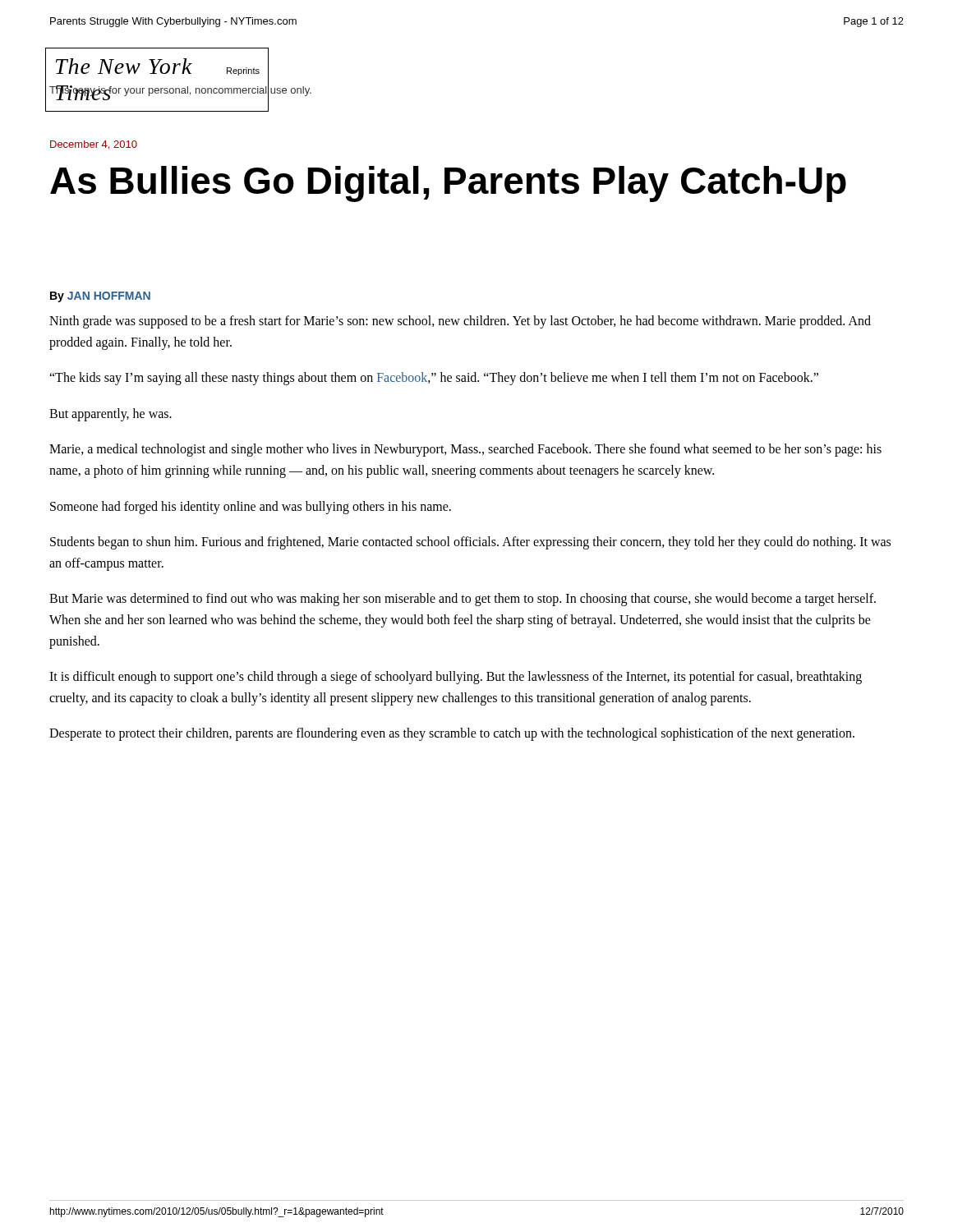
Task: Select the text that reads "December 4, 2010"
Action: pyautogui.click(x=93, y=144)
